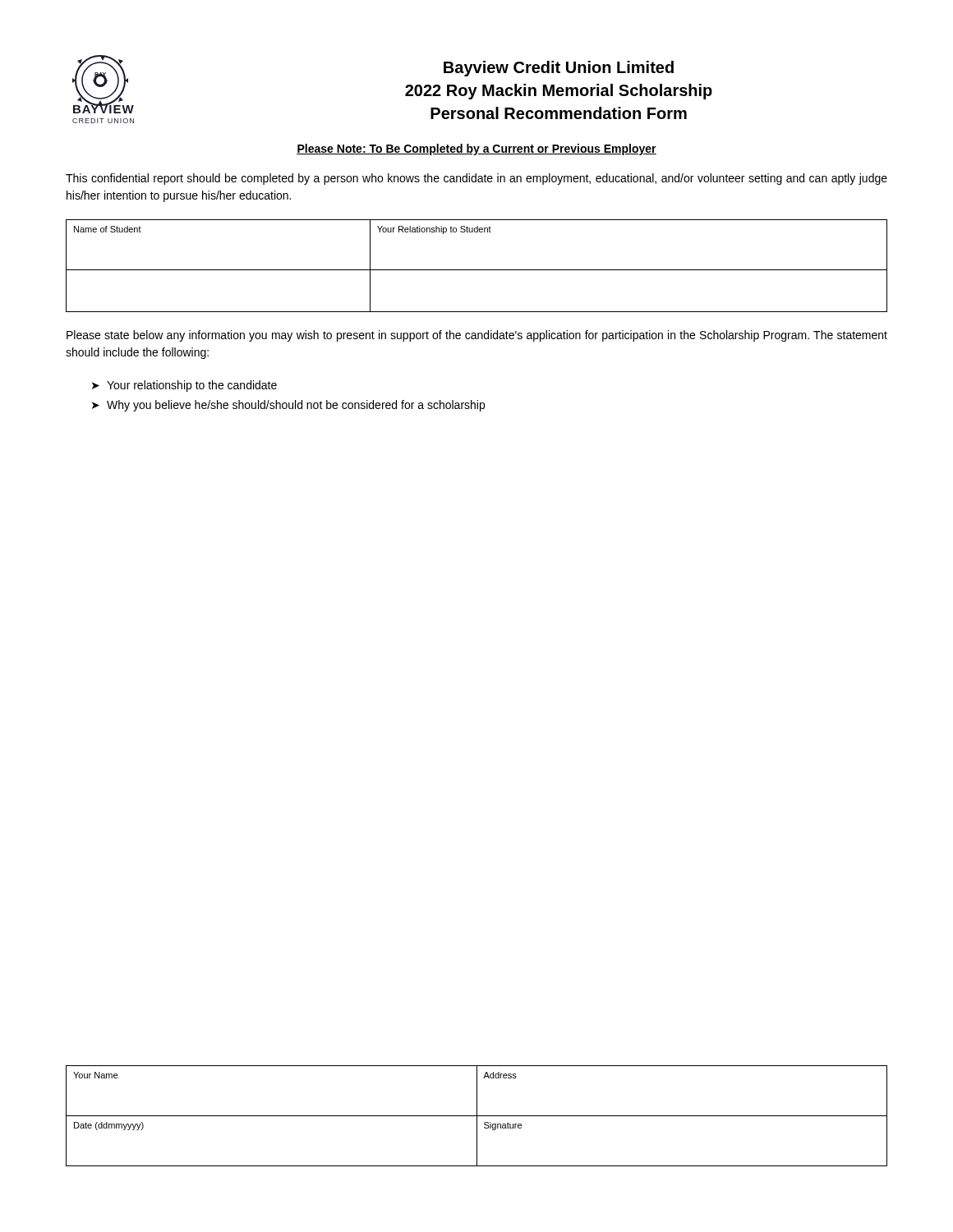Find the section header on this page that starts "Please Note: To"

click(476, 149)
